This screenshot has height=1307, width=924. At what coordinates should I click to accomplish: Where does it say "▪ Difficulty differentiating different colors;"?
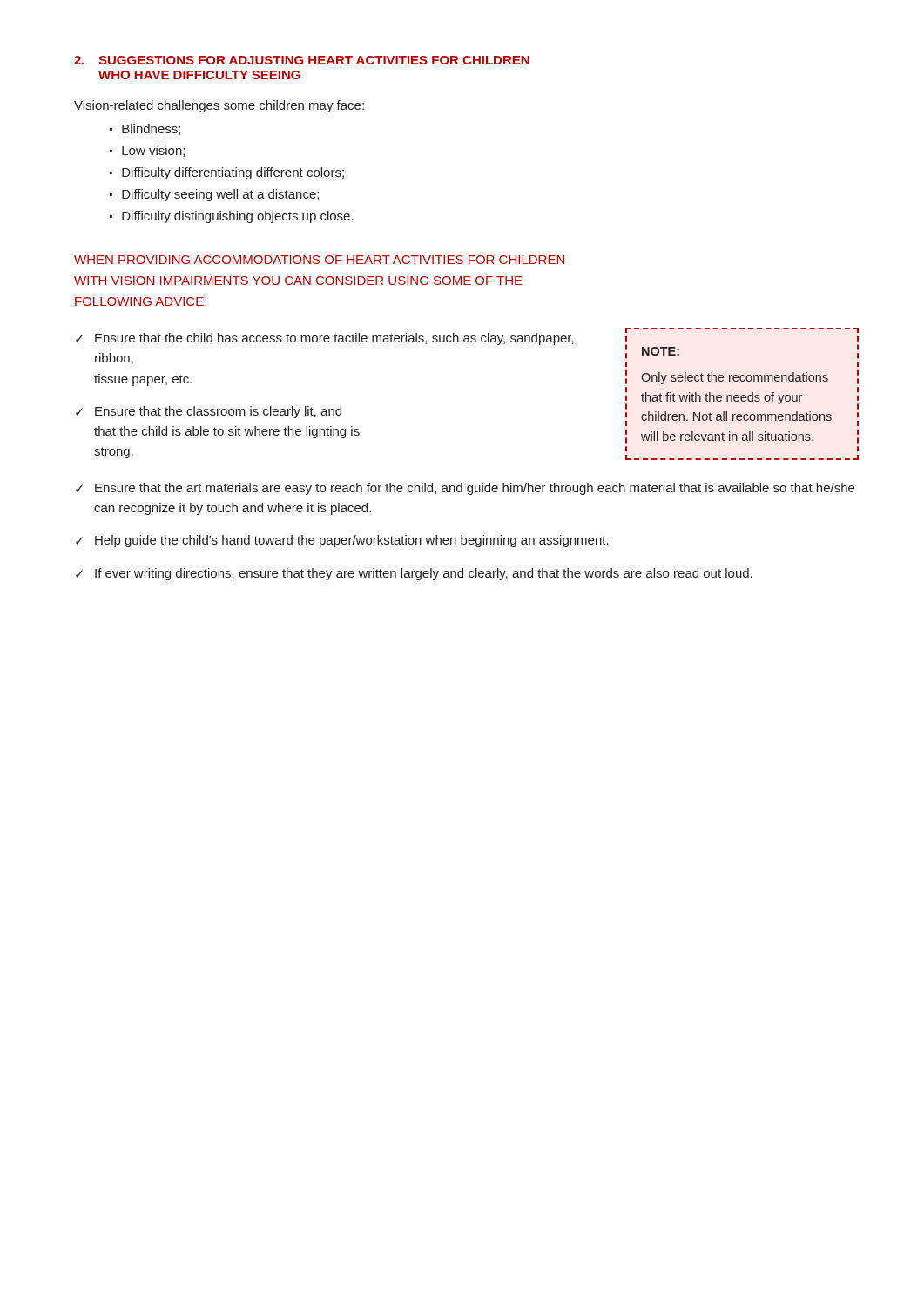coord(227,172)
